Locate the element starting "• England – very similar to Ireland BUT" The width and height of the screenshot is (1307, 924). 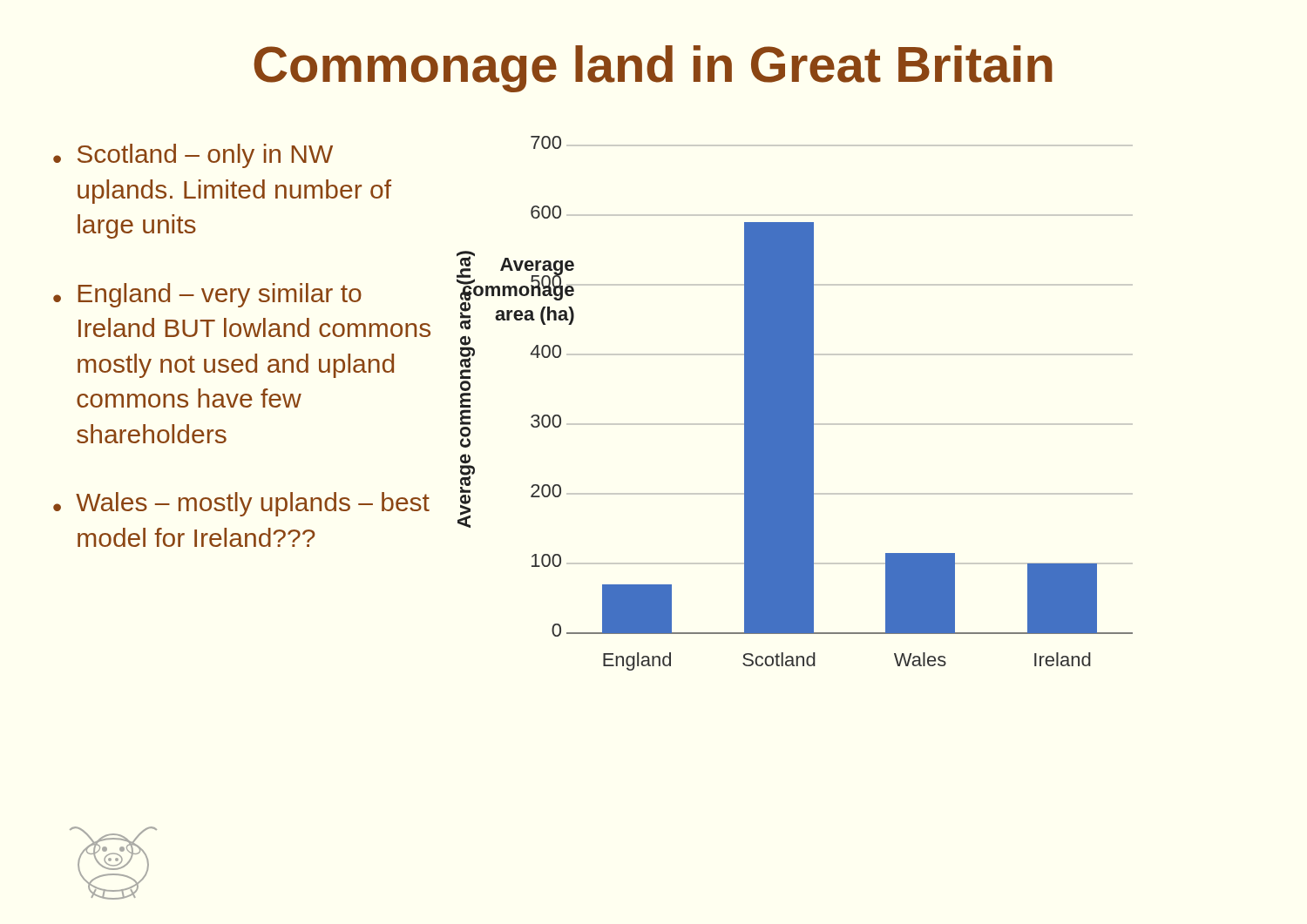click(244, 364)
